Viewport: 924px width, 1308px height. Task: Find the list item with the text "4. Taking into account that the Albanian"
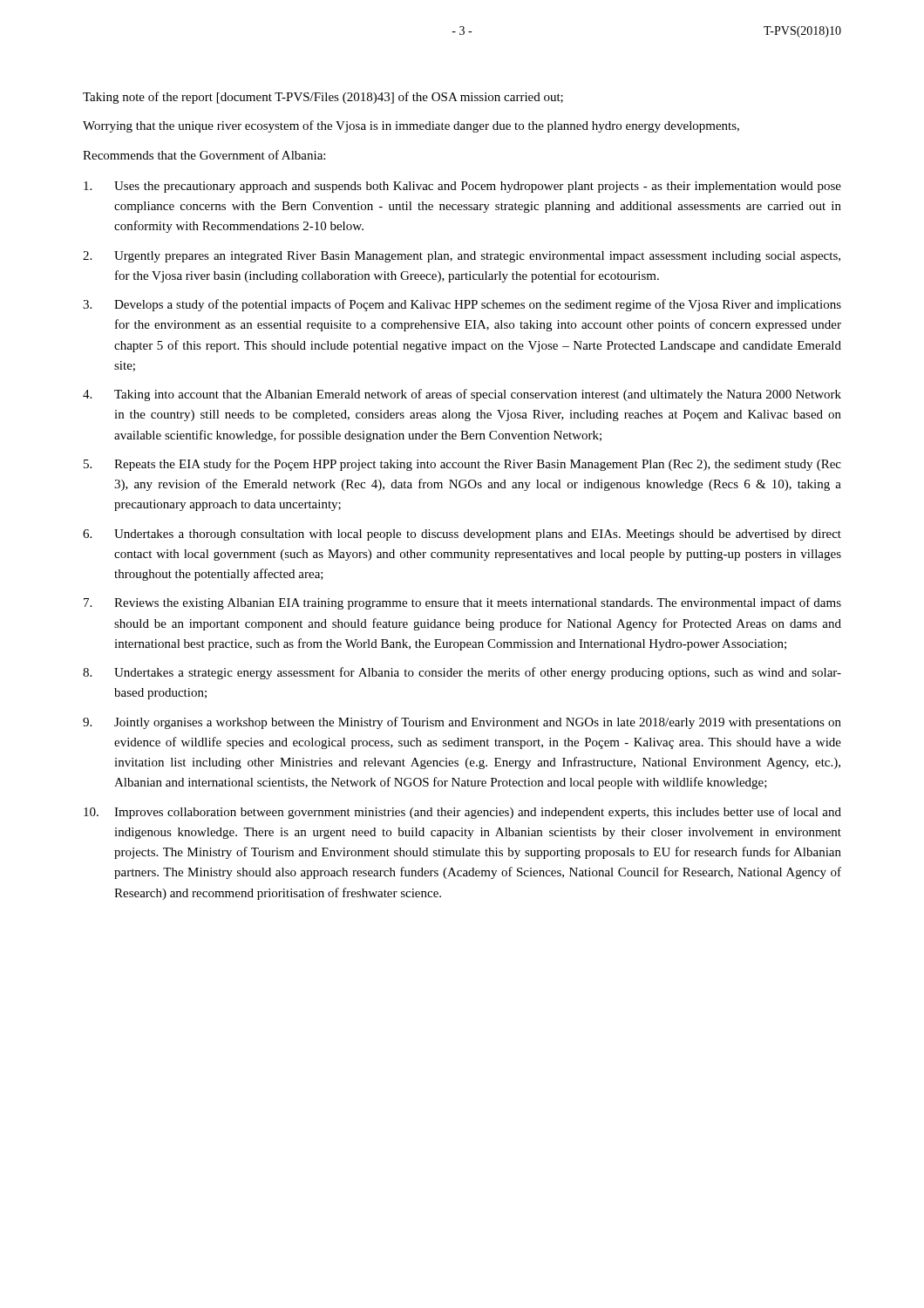tap(462, 415)
